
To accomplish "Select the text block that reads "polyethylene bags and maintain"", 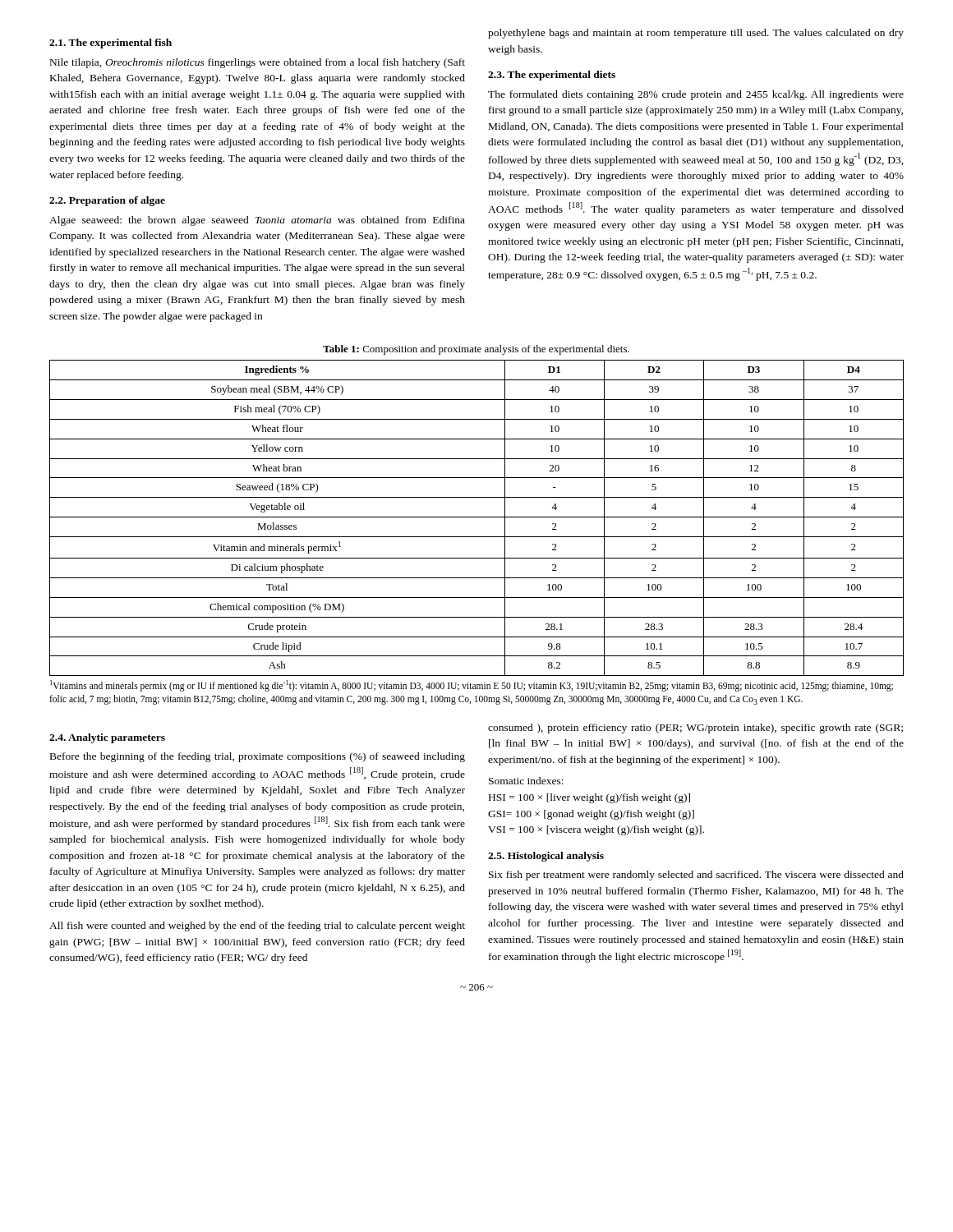I will pyautogui.click(x=696, y=41).
